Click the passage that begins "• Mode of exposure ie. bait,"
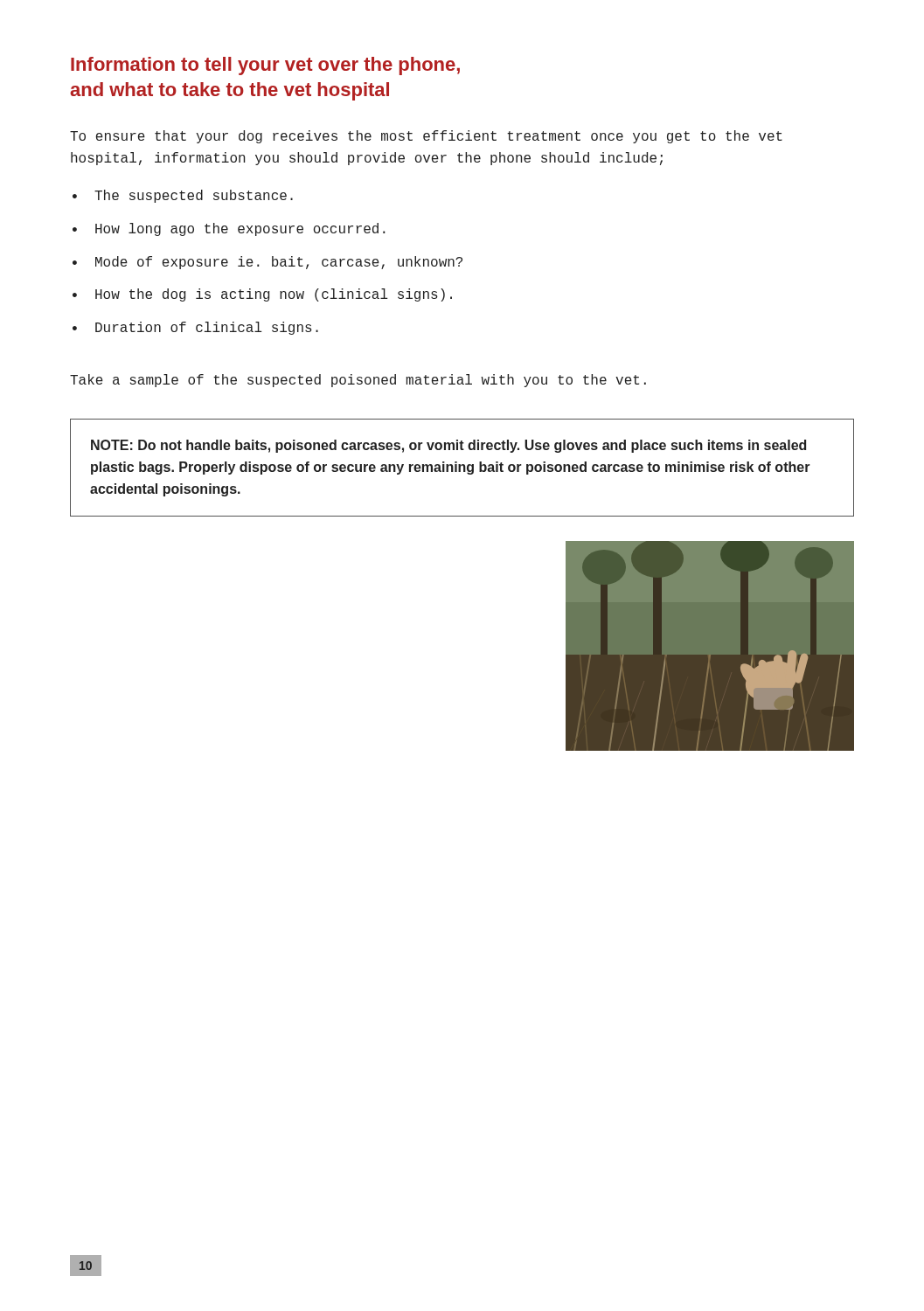 tap(267, 264)
